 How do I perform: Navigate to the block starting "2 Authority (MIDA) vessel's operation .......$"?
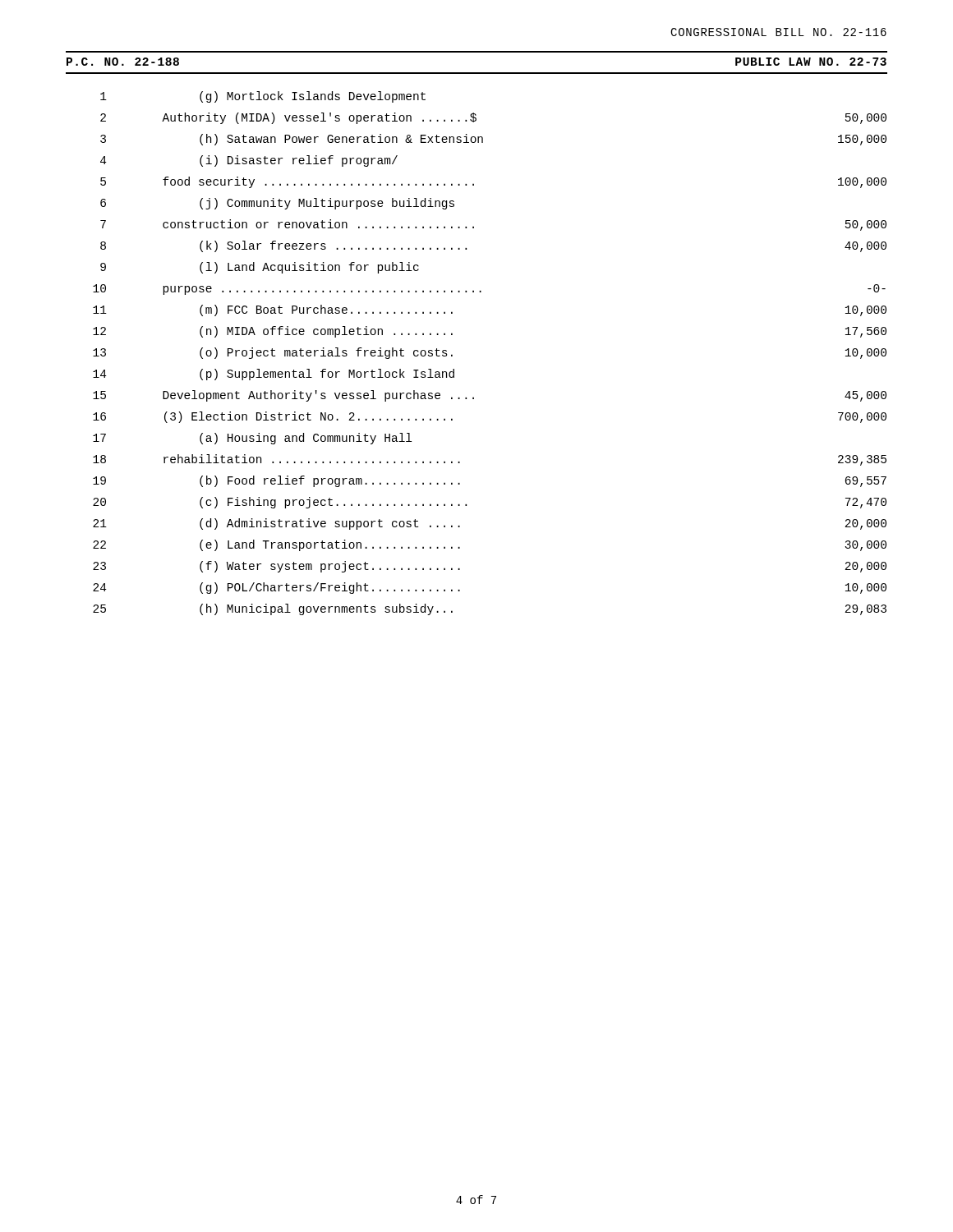pos(476,118)
